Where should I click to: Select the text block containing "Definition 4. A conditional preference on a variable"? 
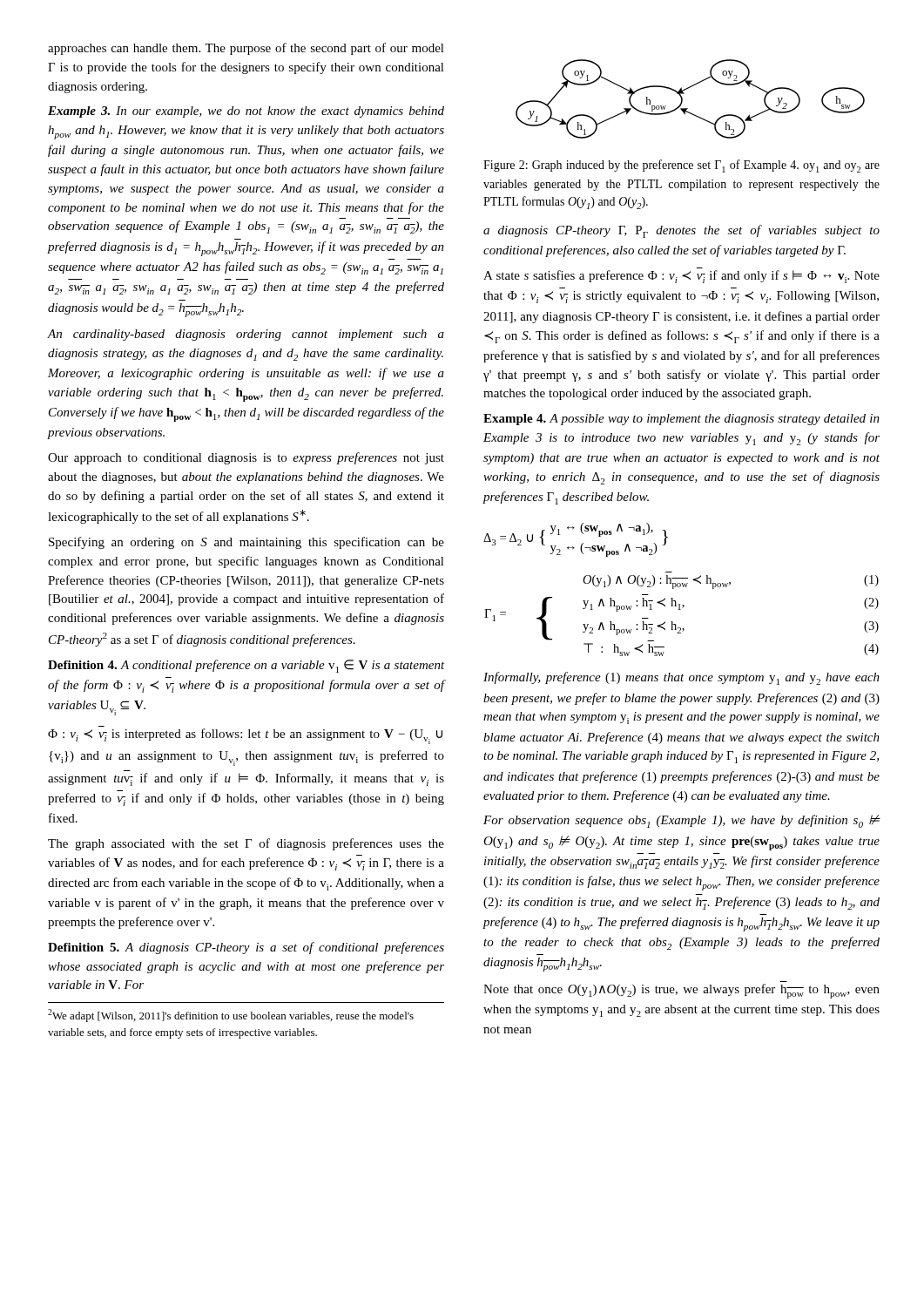point(246,742)
